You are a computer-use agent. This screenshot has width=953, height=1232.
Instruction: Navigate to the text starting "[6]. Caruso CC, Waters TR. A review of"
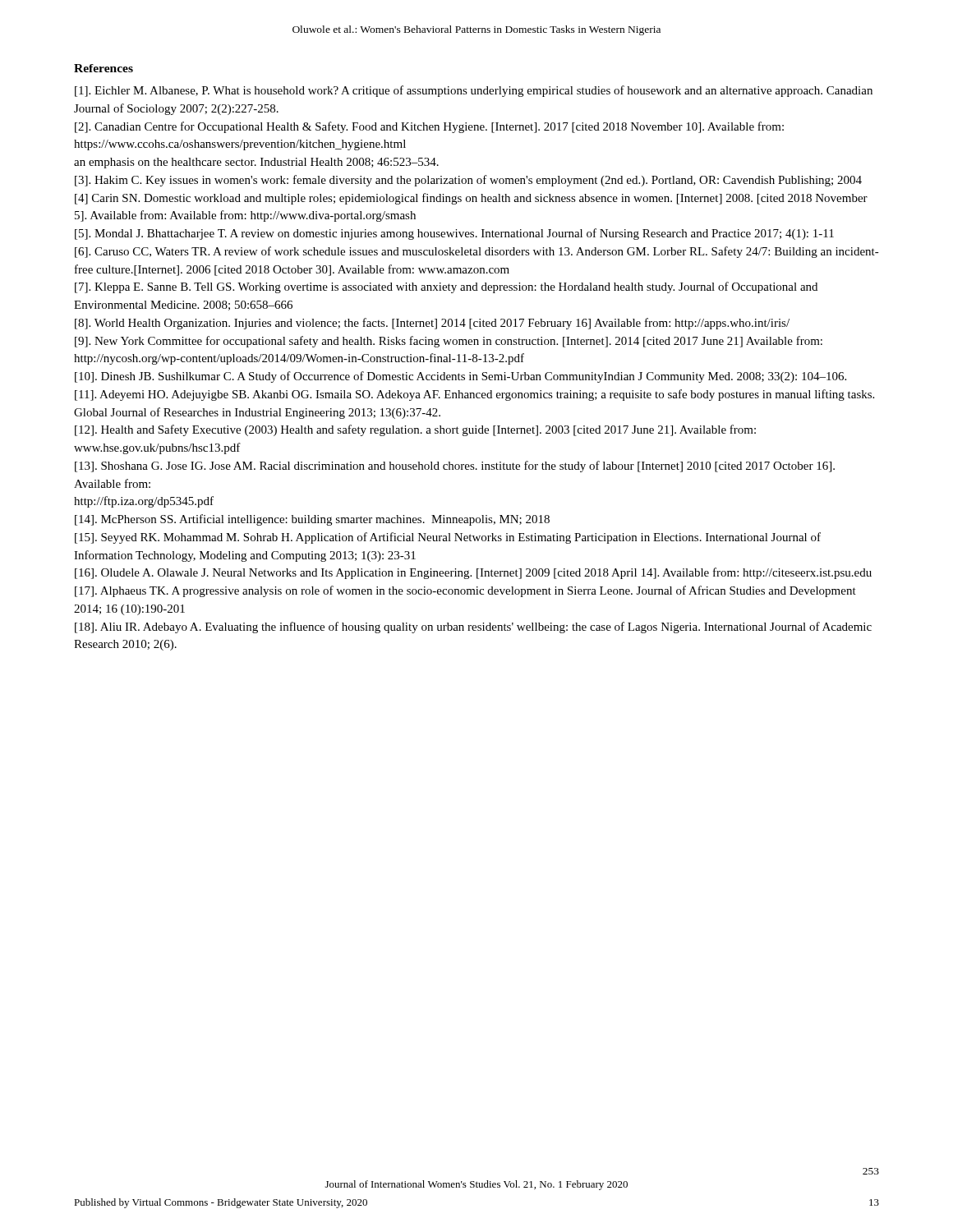coord(476,260)
